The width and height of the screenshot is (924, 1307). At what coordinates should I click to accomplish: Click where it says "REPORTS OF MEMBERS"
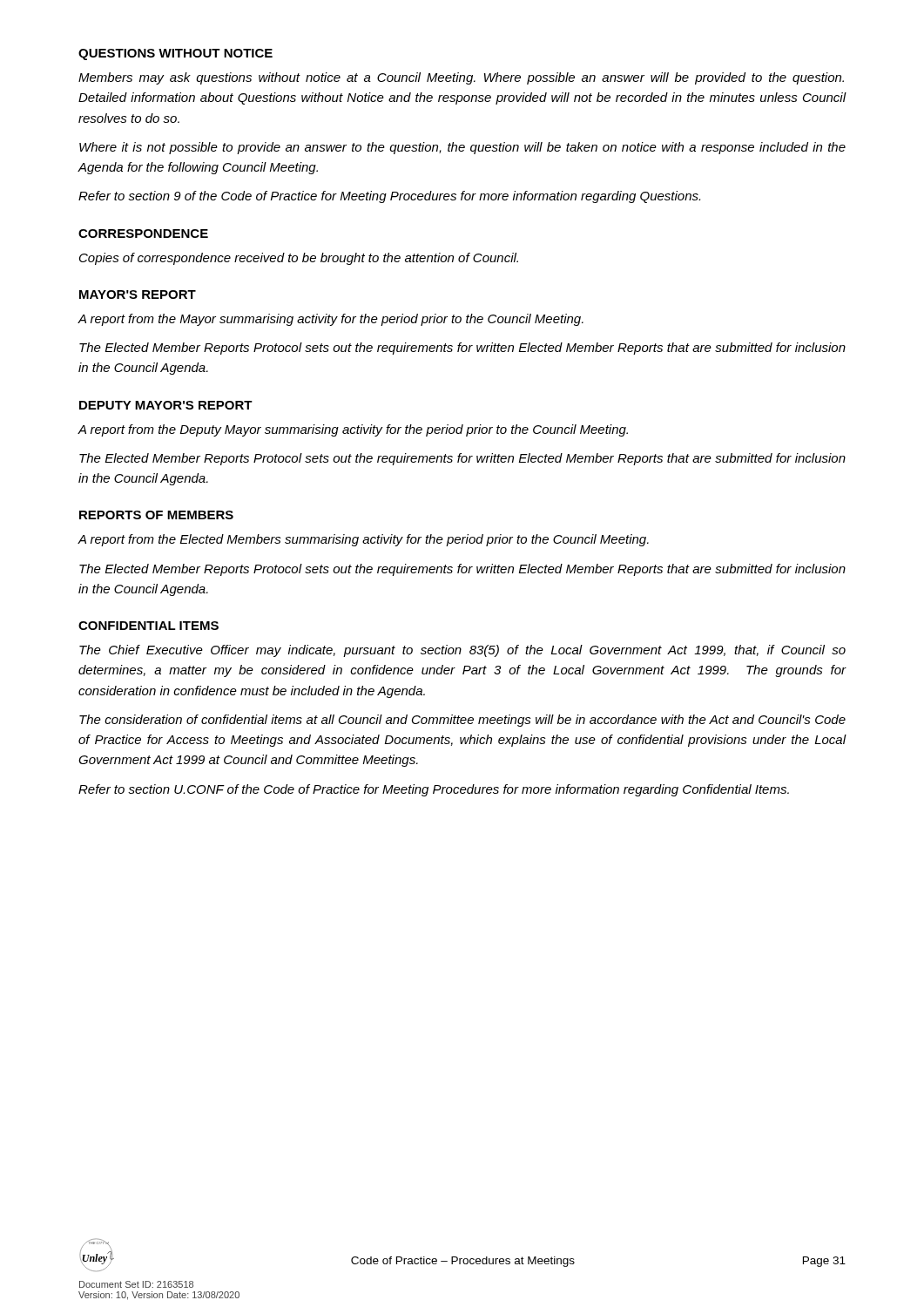click(x=156, y=515)
